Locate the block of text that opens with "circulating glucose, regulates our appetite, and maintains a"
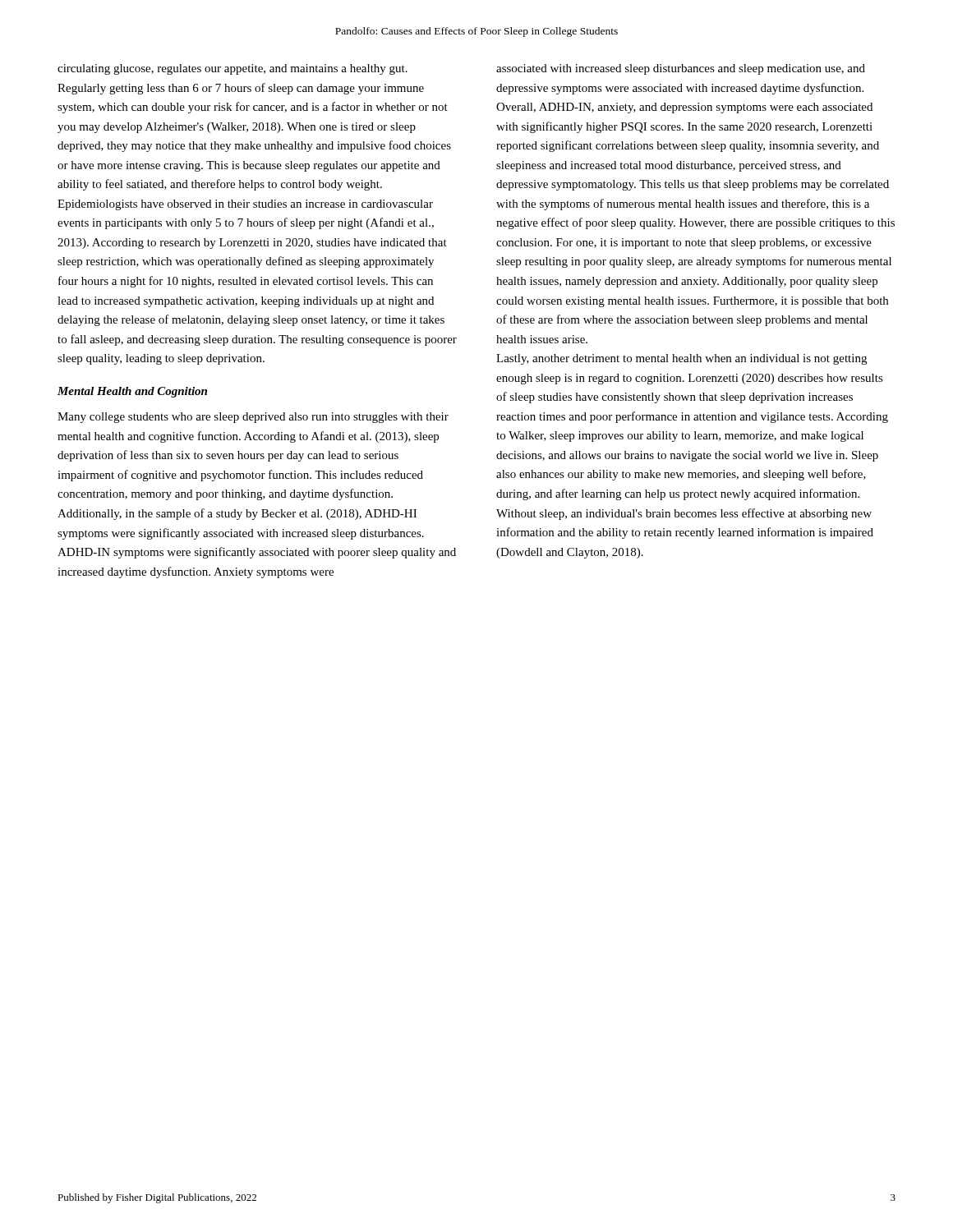The width and height of the screenshot is (953, 1232). pos(257,214)
